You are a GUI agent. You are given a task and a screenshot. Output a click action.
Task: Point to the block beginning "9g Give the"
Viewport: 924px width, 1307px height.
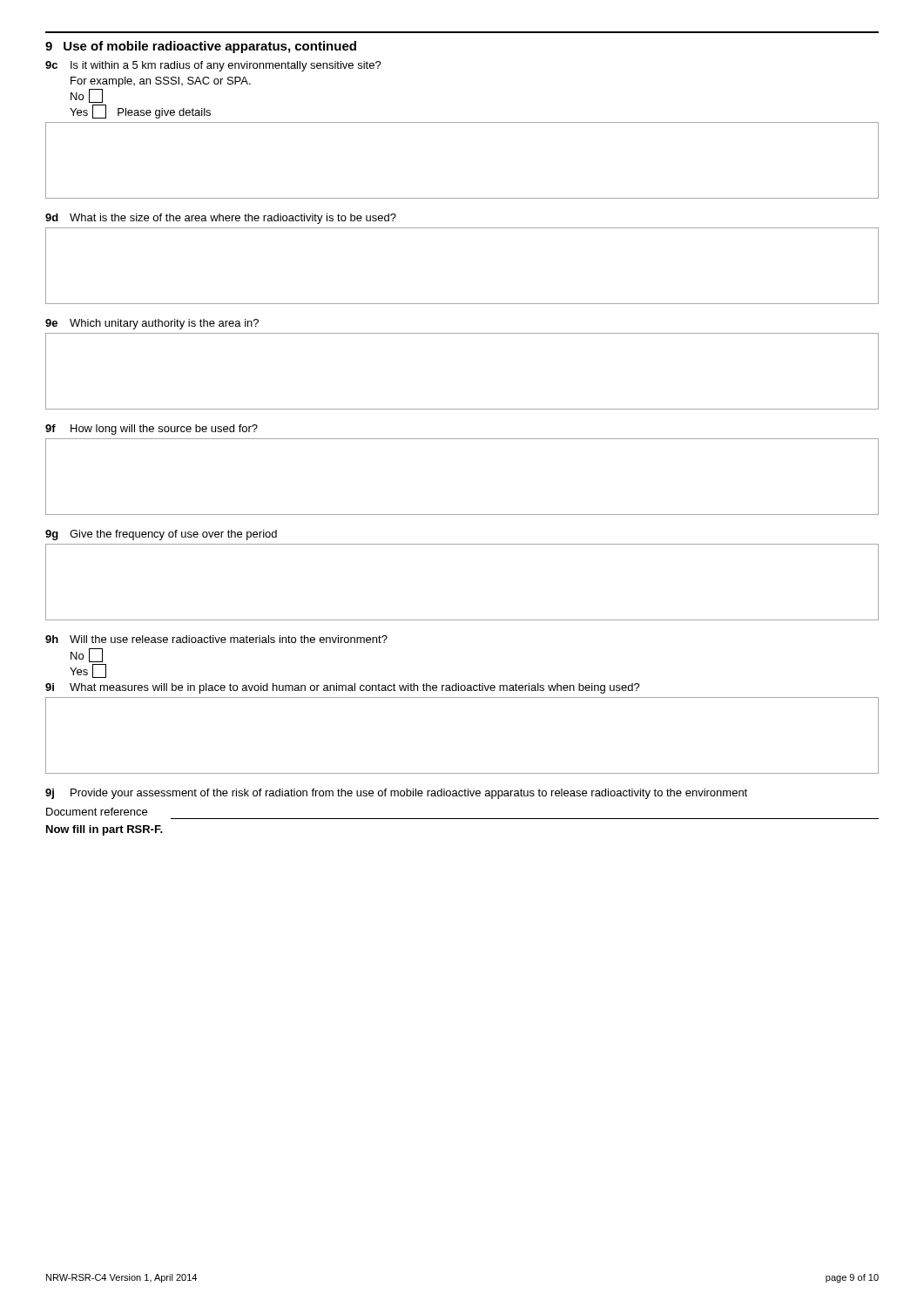462,534
